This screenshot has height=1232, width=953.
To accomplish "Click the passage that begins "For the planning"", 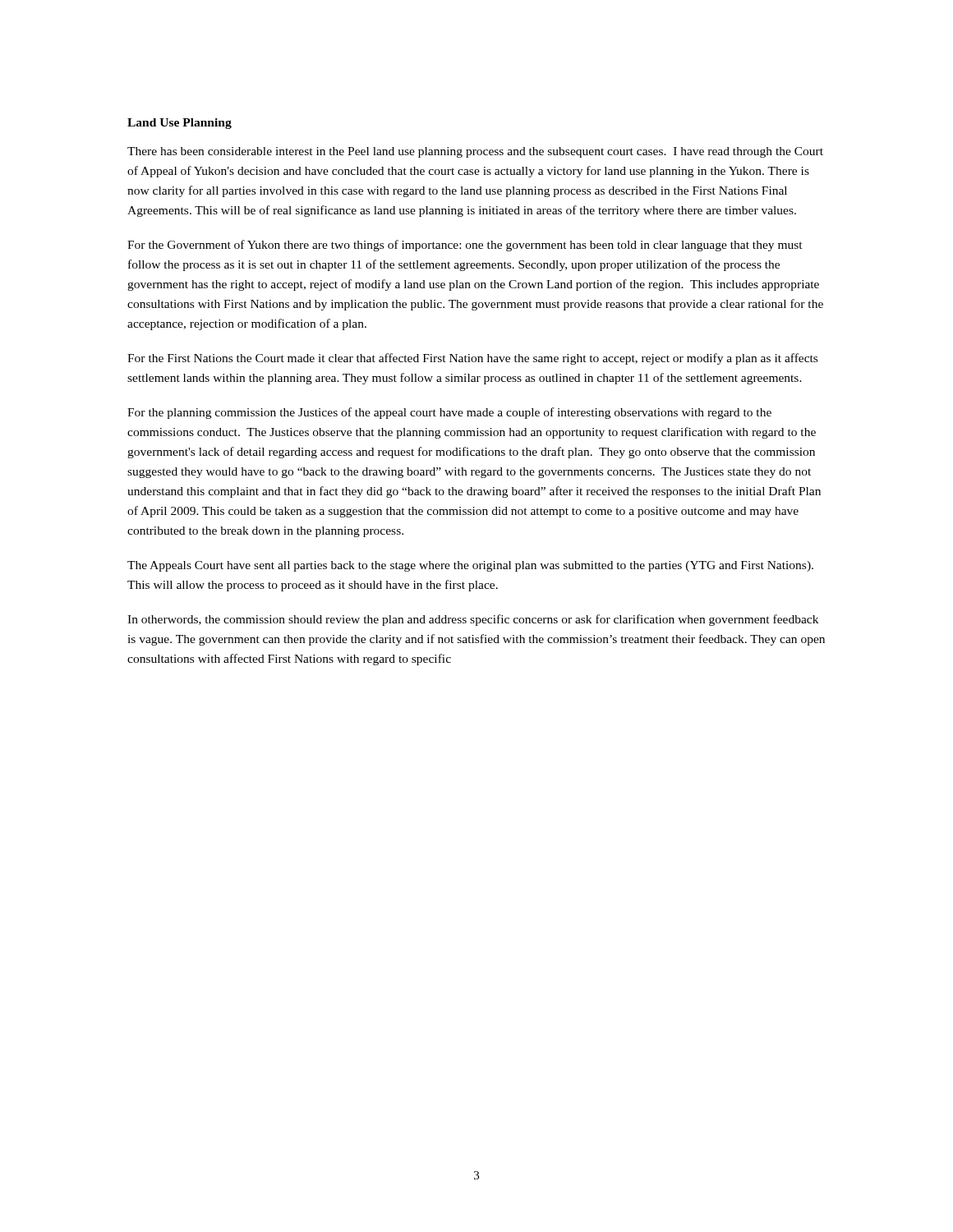I will click(474, 471).
